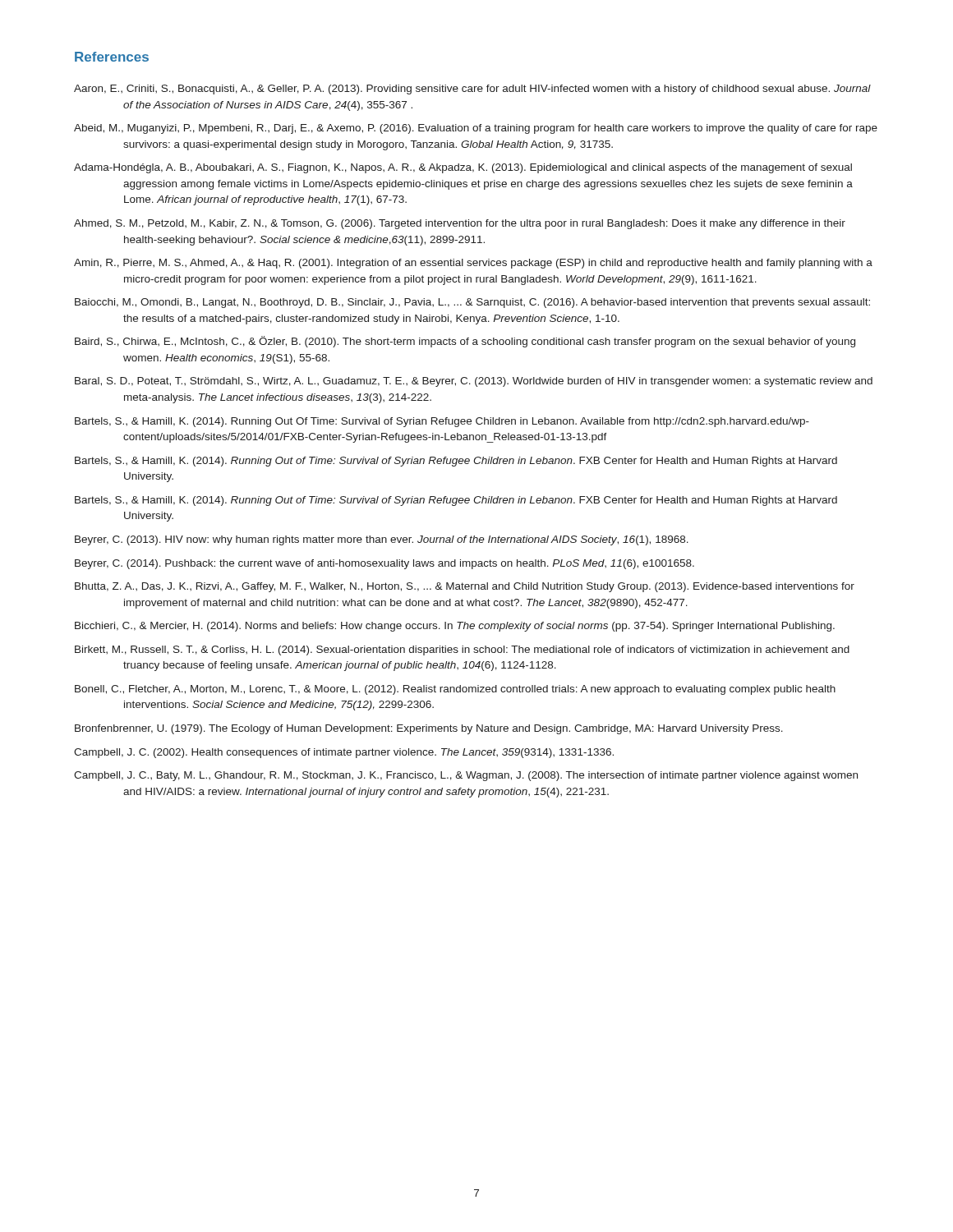Point to the element starting "Beyrer, C. (2014). Pushback: the"
Screen dimensions: 1232x953
[x=384, y=563]
